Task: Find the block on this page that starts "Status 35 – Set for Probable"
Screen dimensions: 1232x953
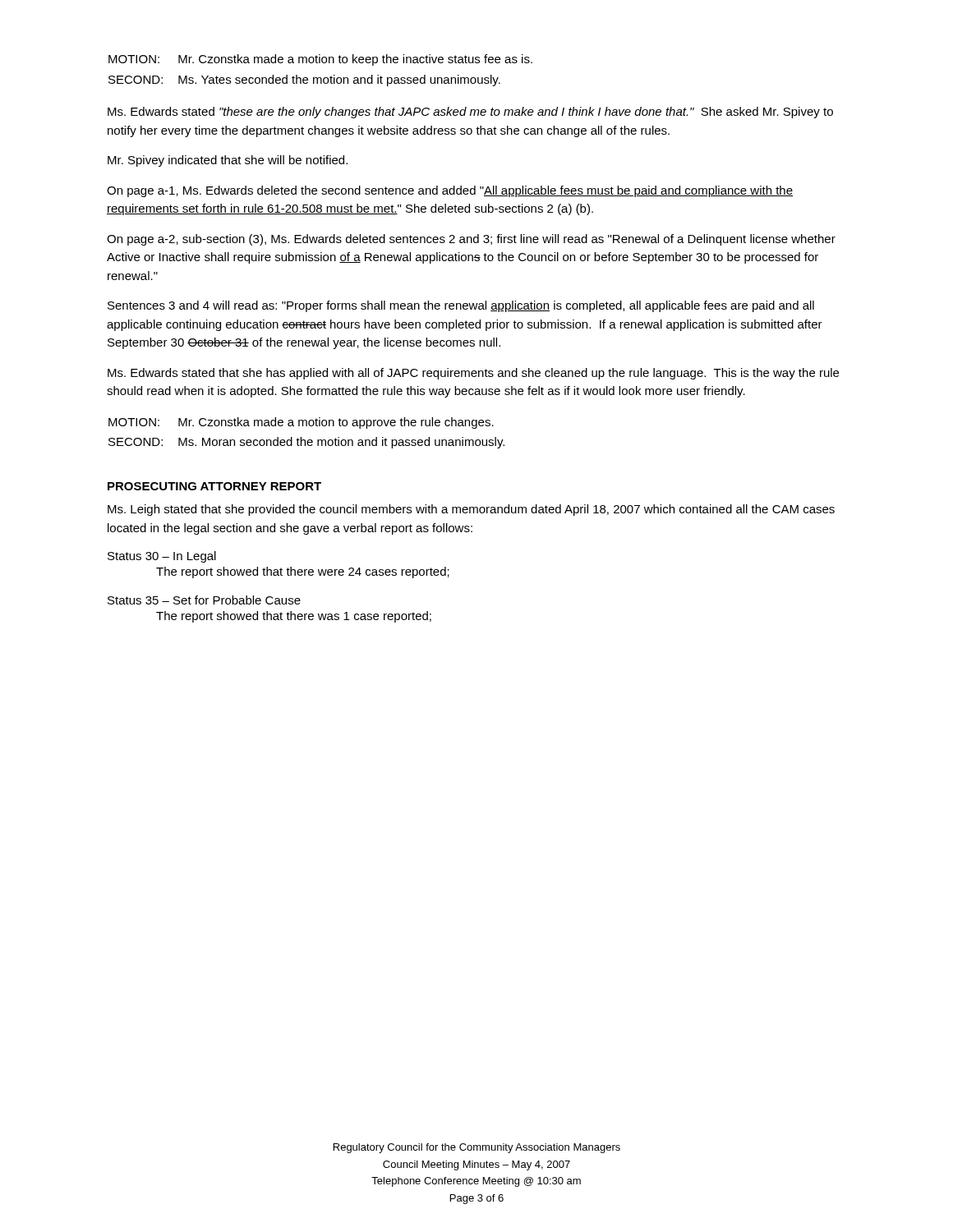Action: point(204,600)
